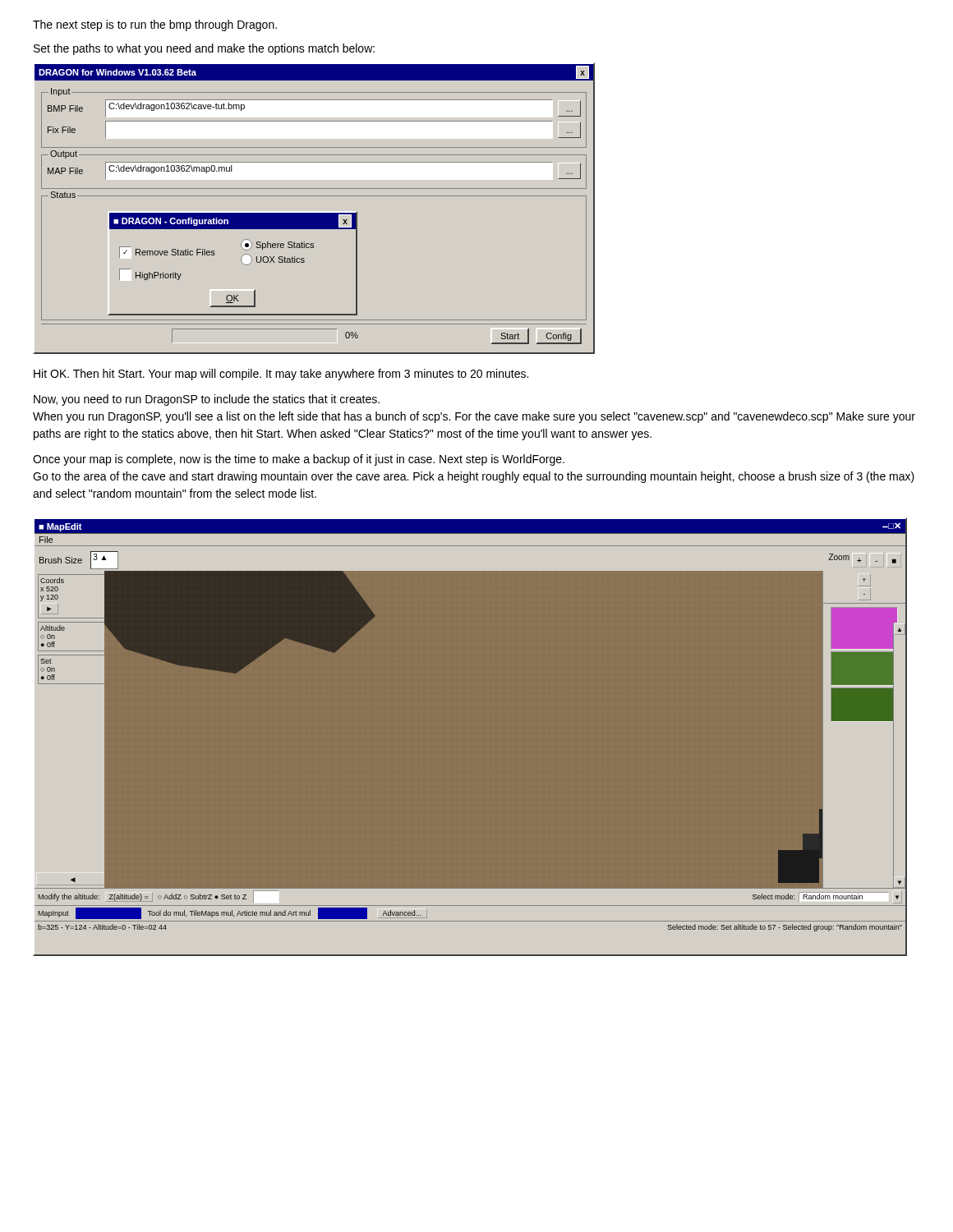
Task: Locate the text block containing "Once your map is complete,"
Action: (x=474, y=476)
